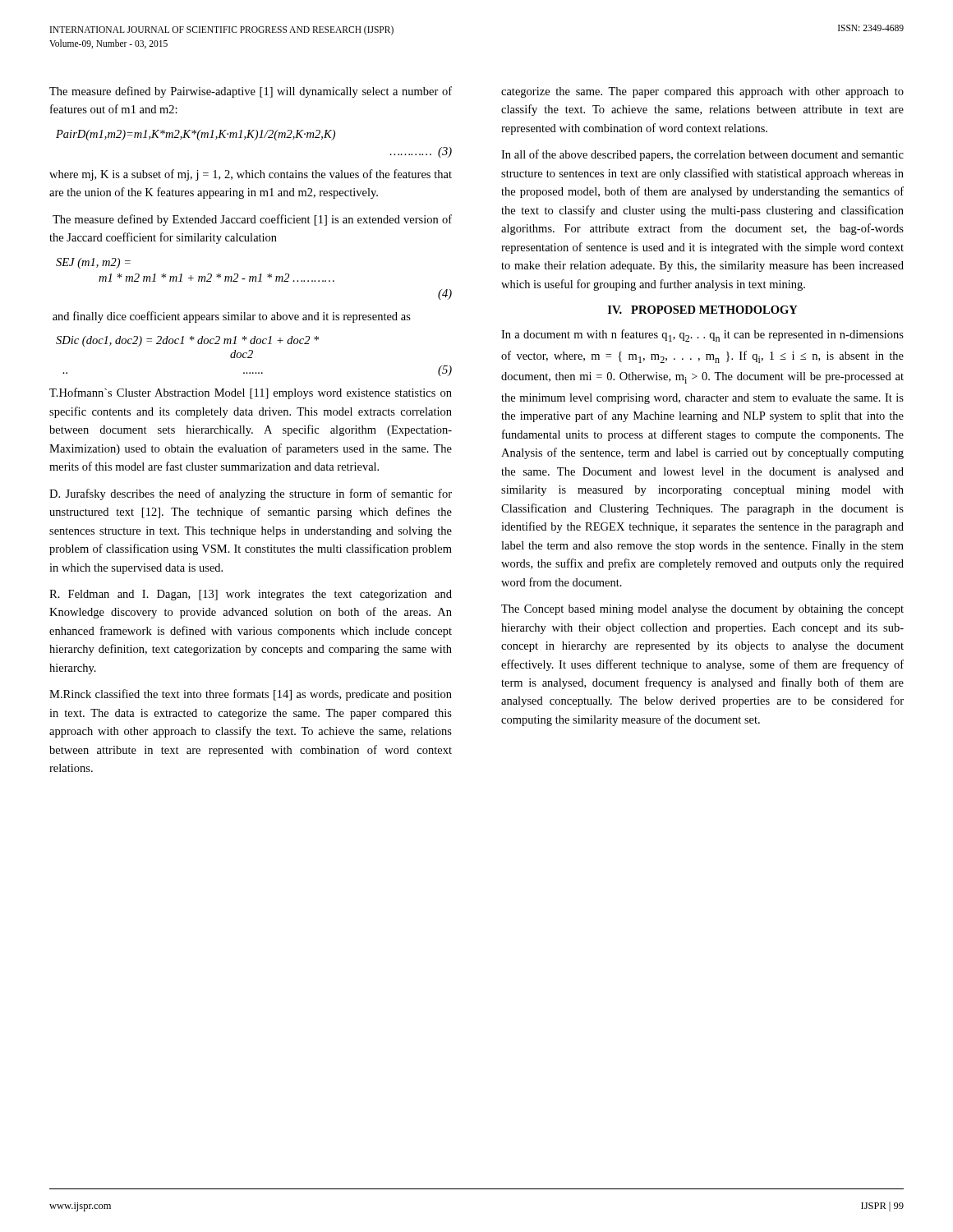This screenshot has height=1232, width=953.
Task: Find the block on this page that starts "The Concept based mining"
Action: [702, 664]
